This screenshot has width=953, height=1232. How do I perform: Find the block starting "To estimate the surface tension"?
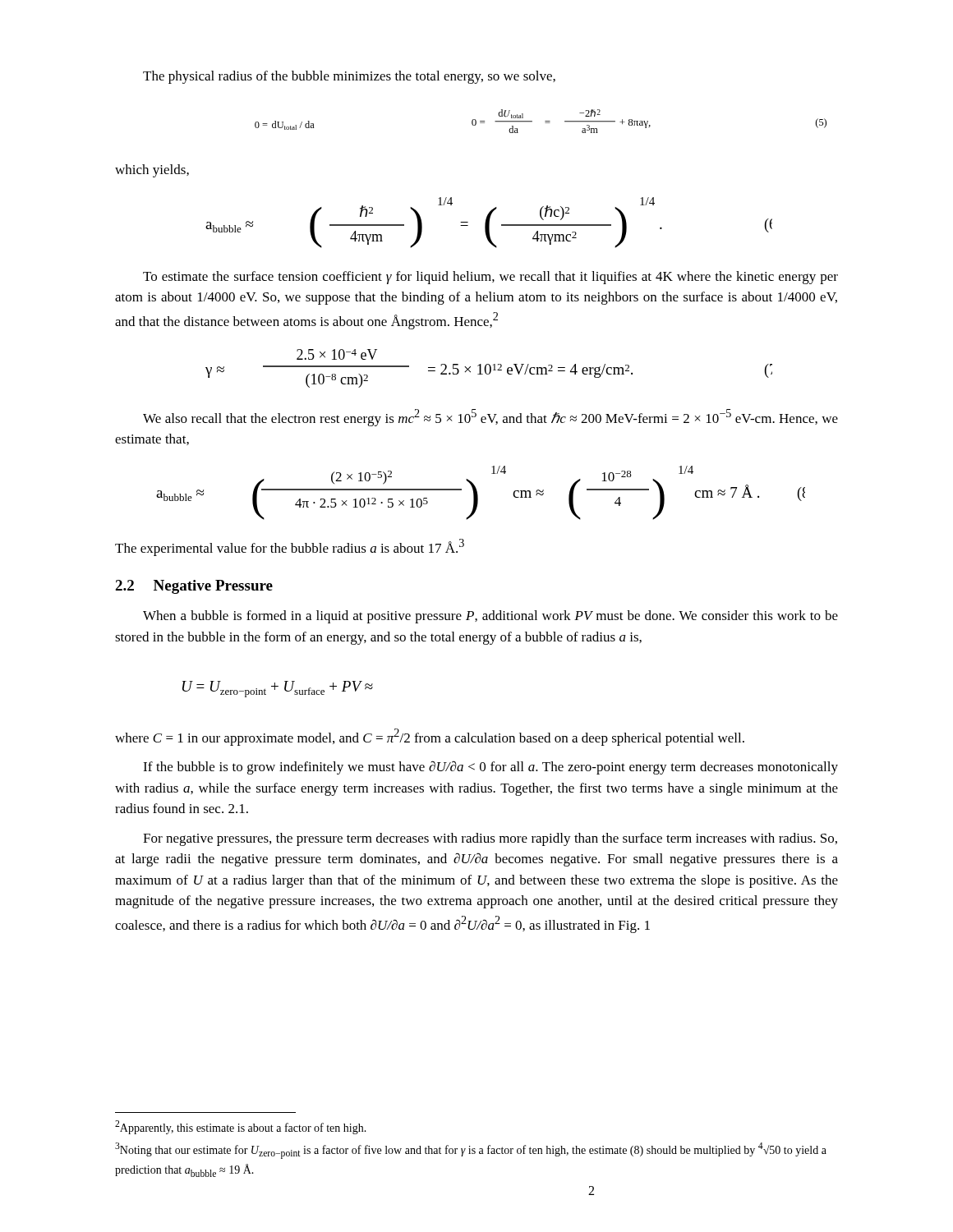coord(476,298)
